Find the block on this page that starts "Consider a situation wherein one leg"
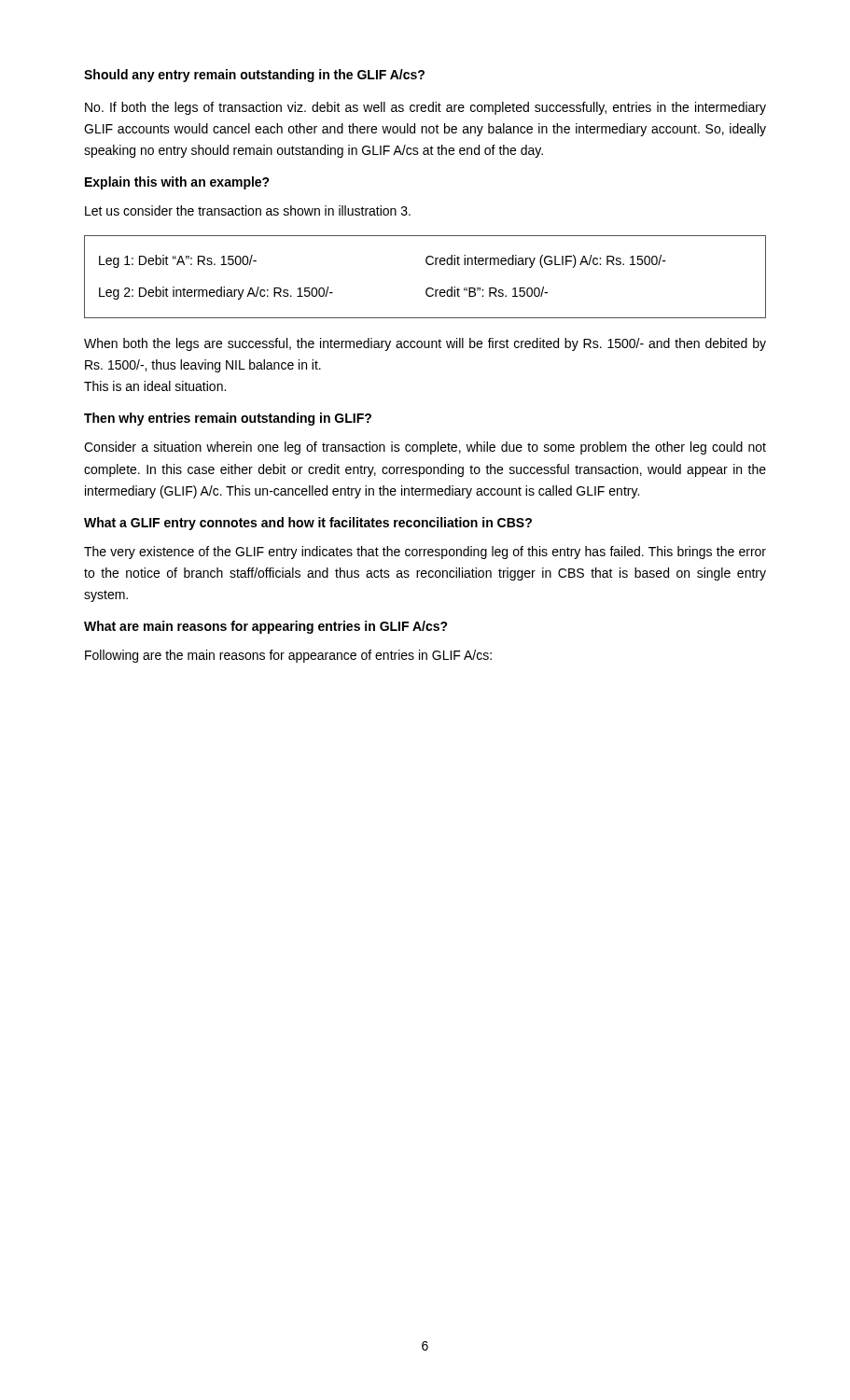This screenshot has height=1400, width=850. [x=425, y=469]
